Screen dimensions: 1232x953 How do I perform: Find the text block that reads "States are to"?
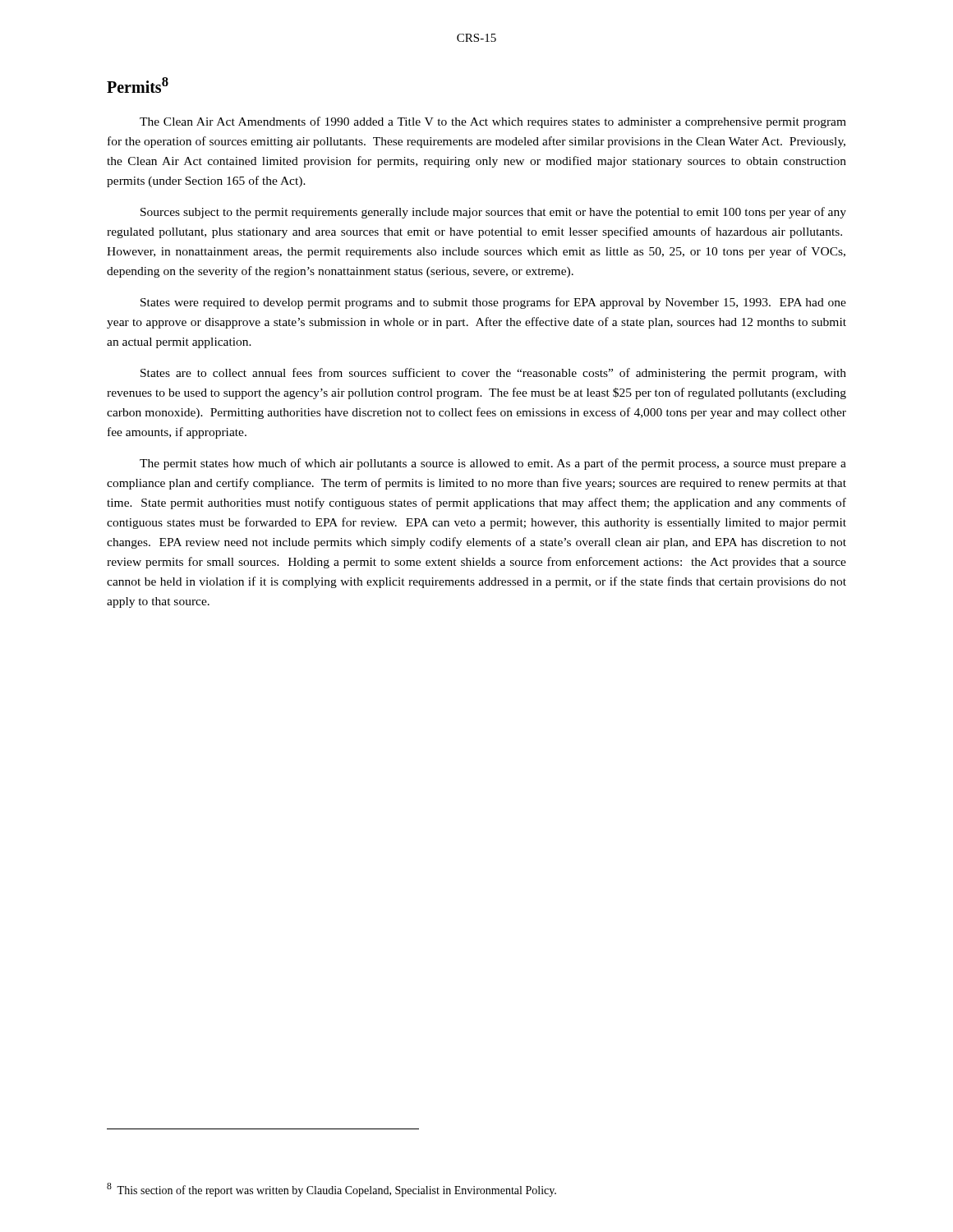pyautogui.click(x=476, y=402)
